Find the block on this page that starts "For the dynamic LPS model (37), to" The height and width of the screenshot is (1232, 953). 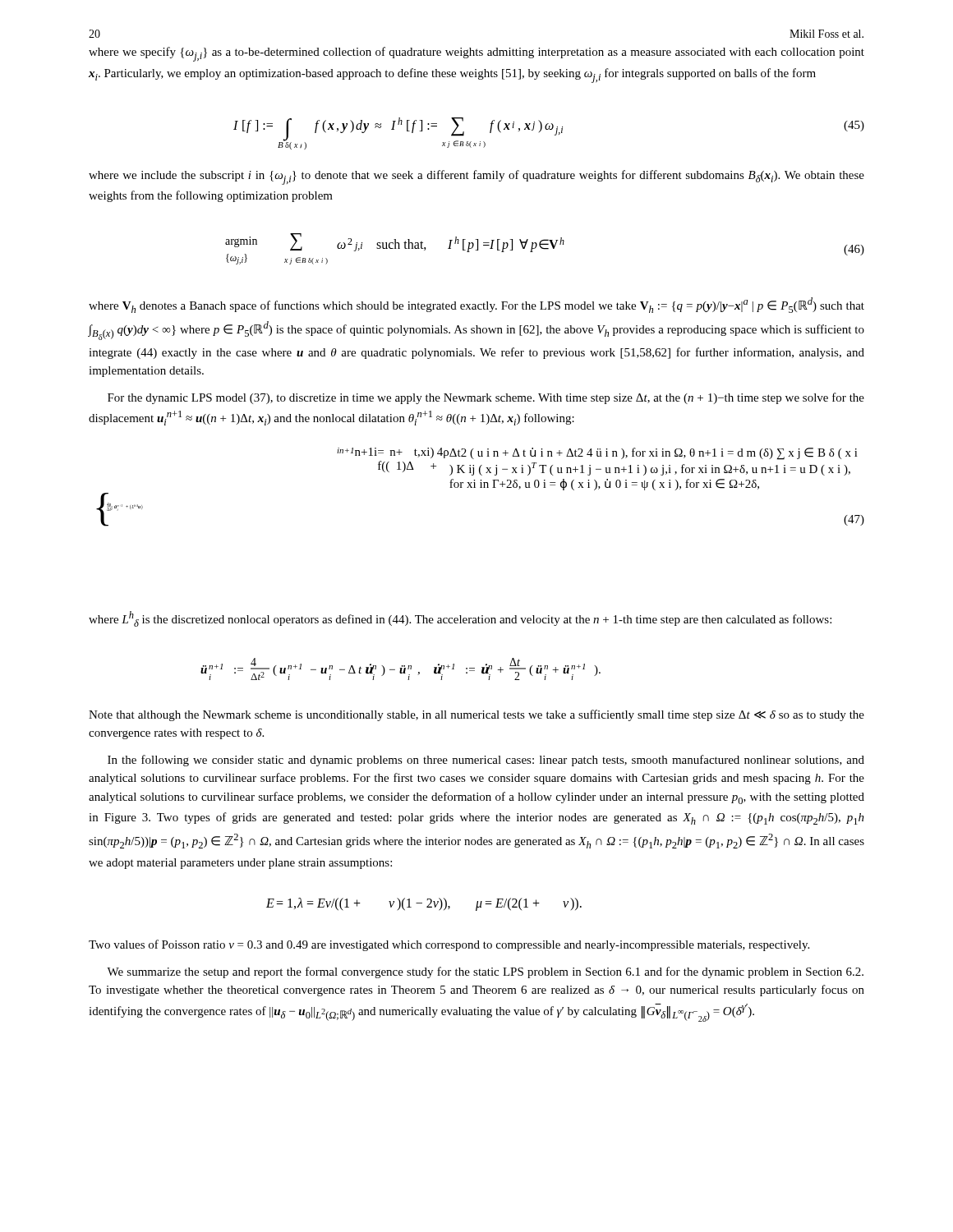(x=476, y=409)
